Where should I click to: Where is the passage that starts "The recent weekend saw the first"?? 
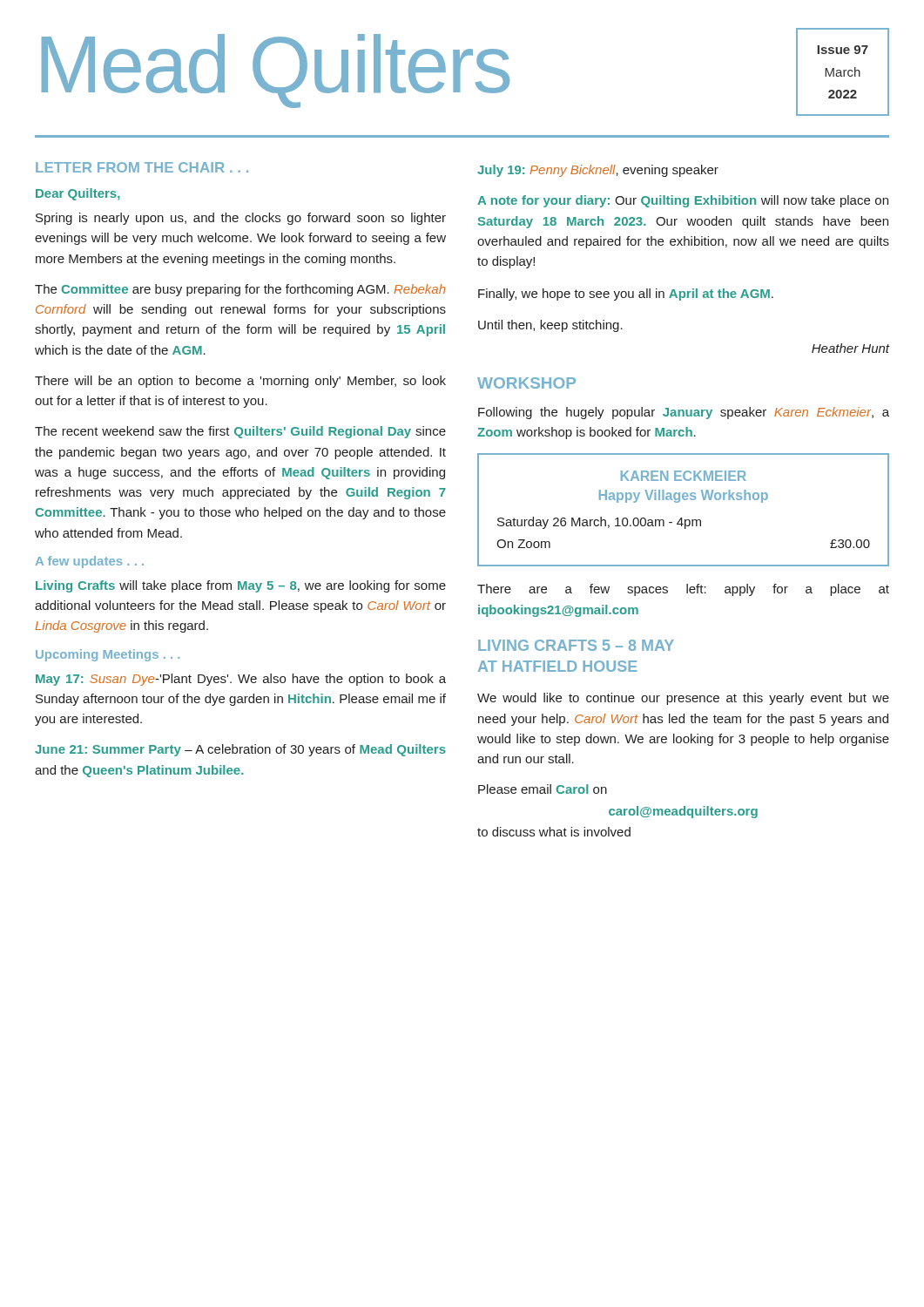click(x=240, y=482)
